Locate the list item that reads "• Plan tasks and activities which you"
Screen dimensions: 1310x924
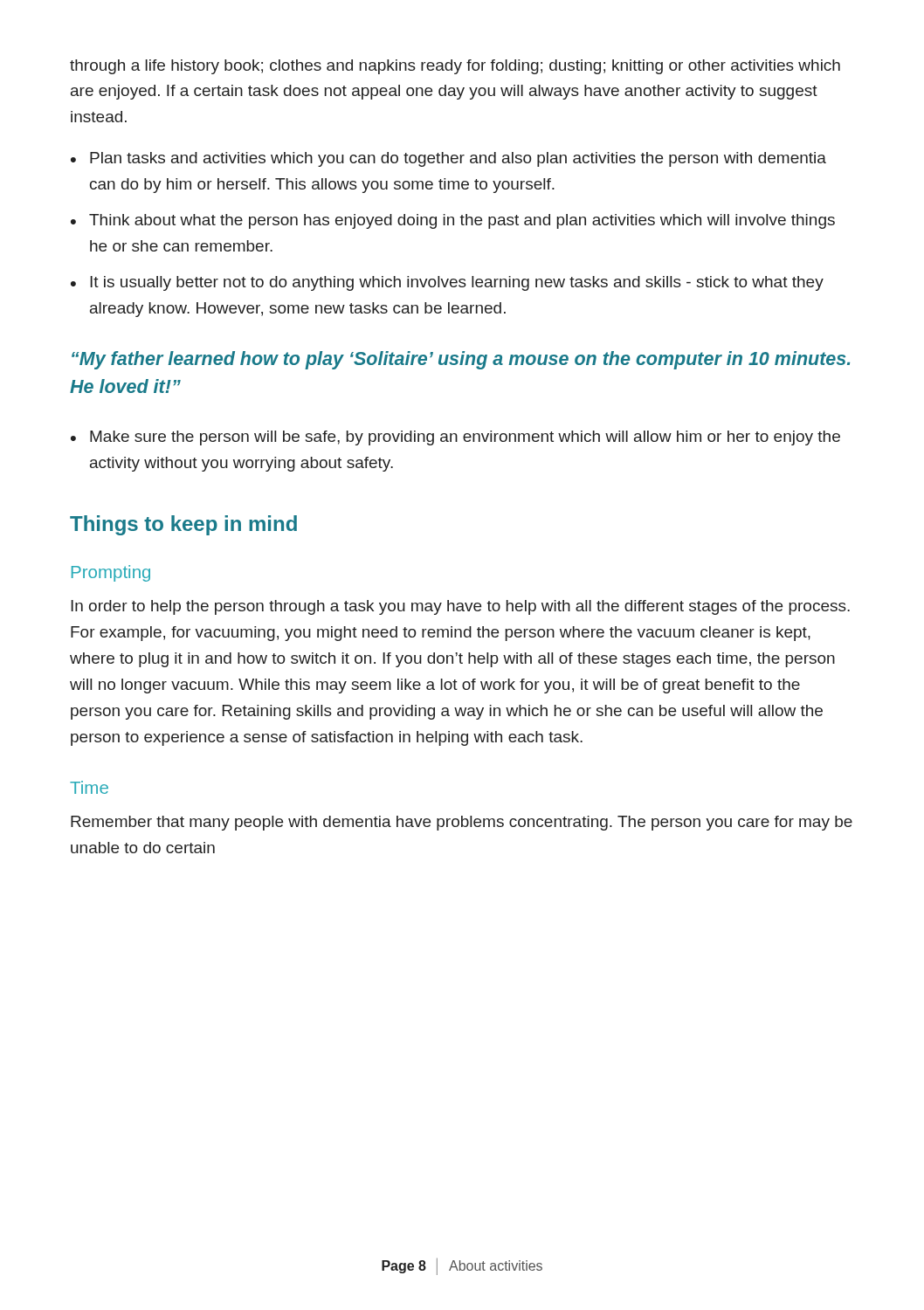462,171
